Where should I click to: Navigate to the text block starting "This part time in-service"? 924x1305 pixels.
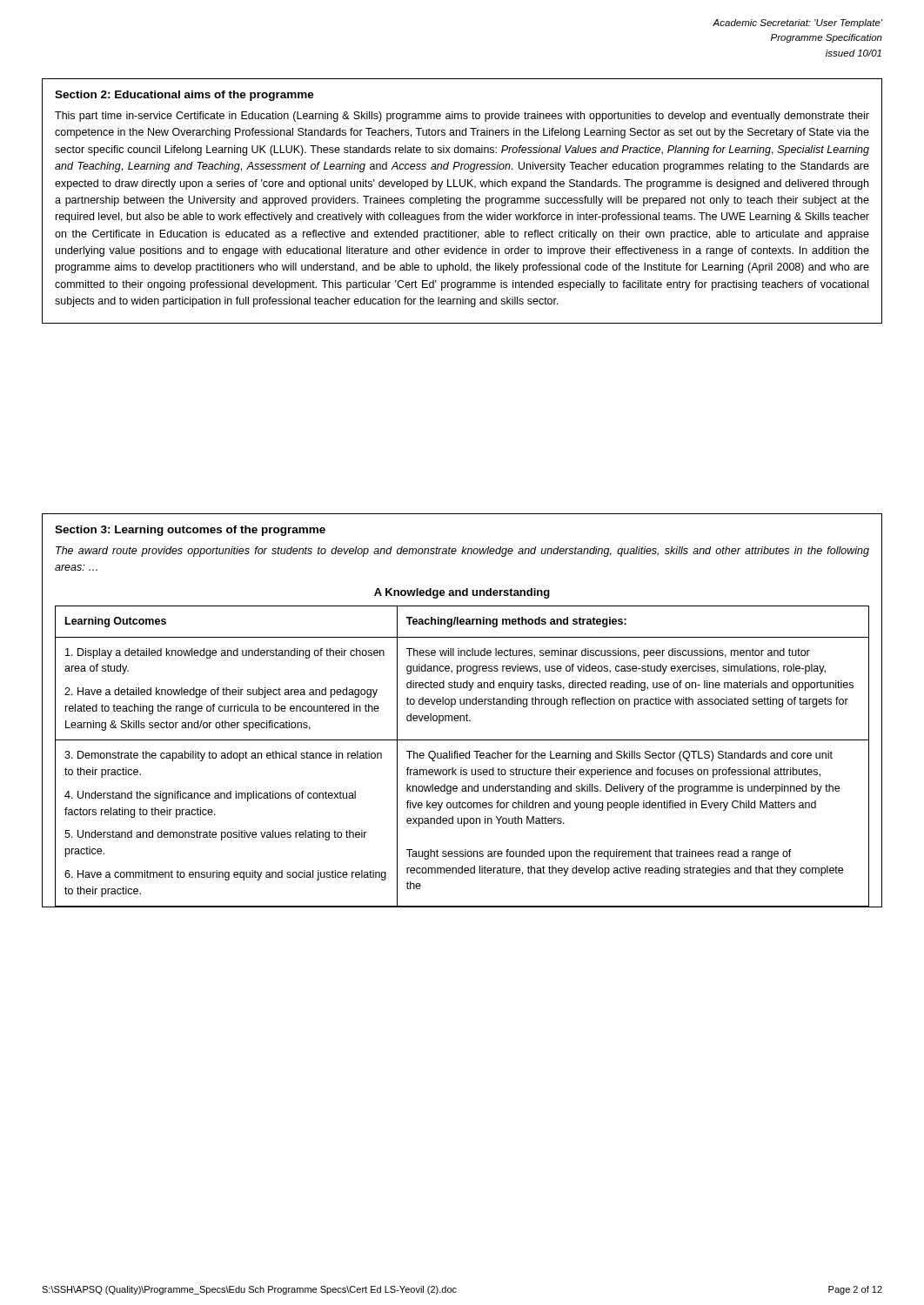pos(462,208)
